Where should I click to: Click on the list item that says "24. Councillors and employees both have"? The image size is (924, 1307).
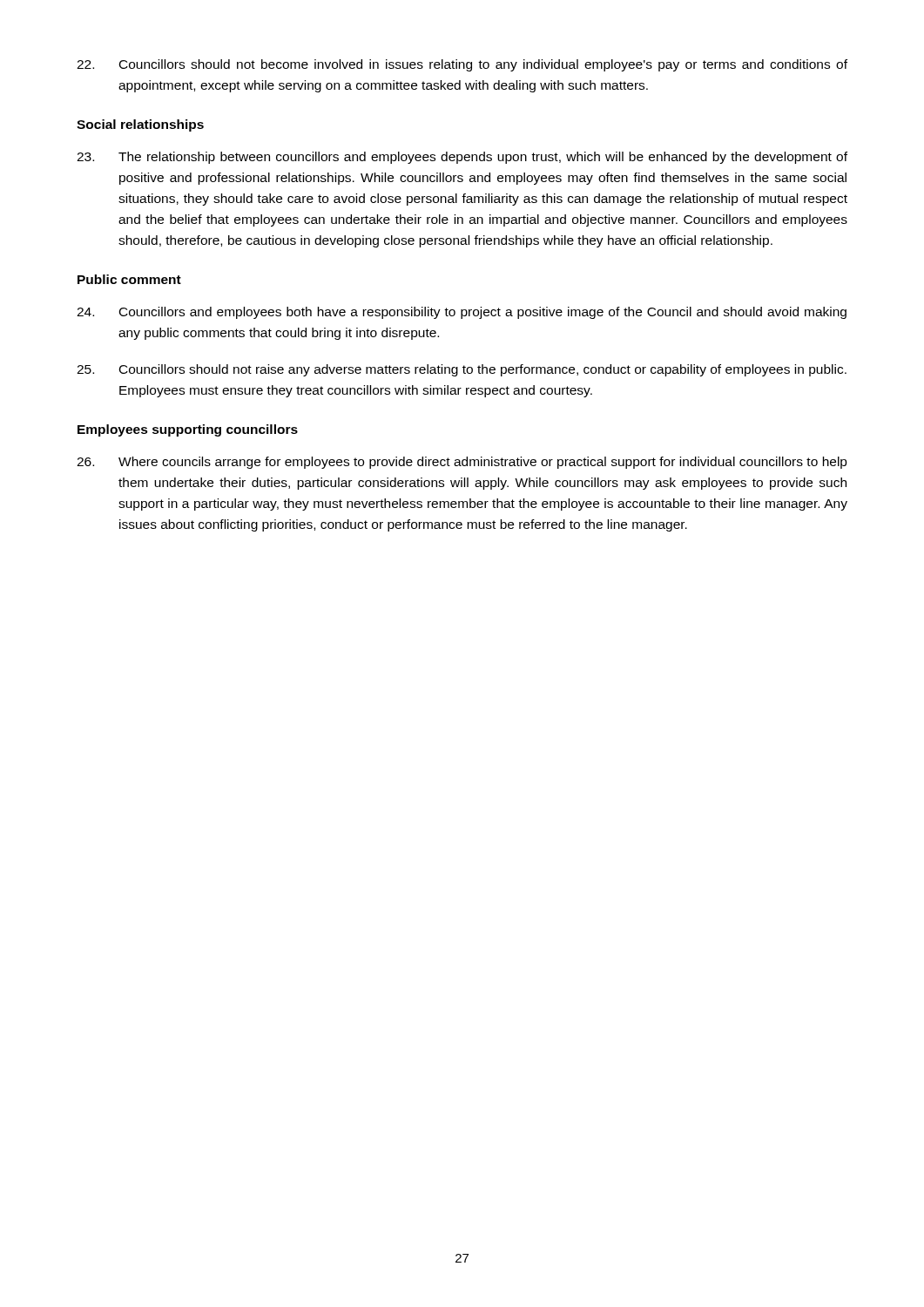462,323
